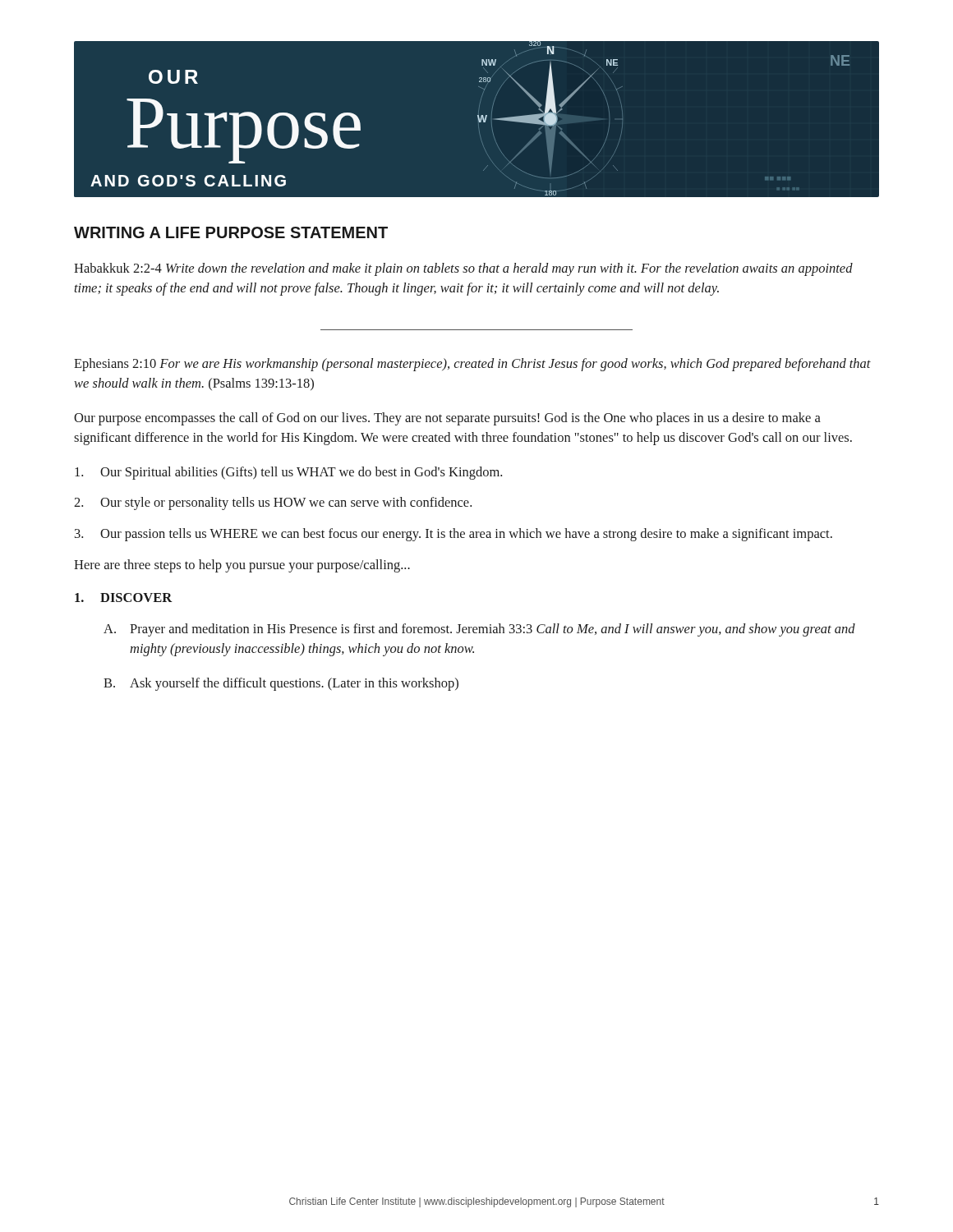Select the text block with the text "Here are three steps to"
953x1232 pixels.
(x=242, y=565)
